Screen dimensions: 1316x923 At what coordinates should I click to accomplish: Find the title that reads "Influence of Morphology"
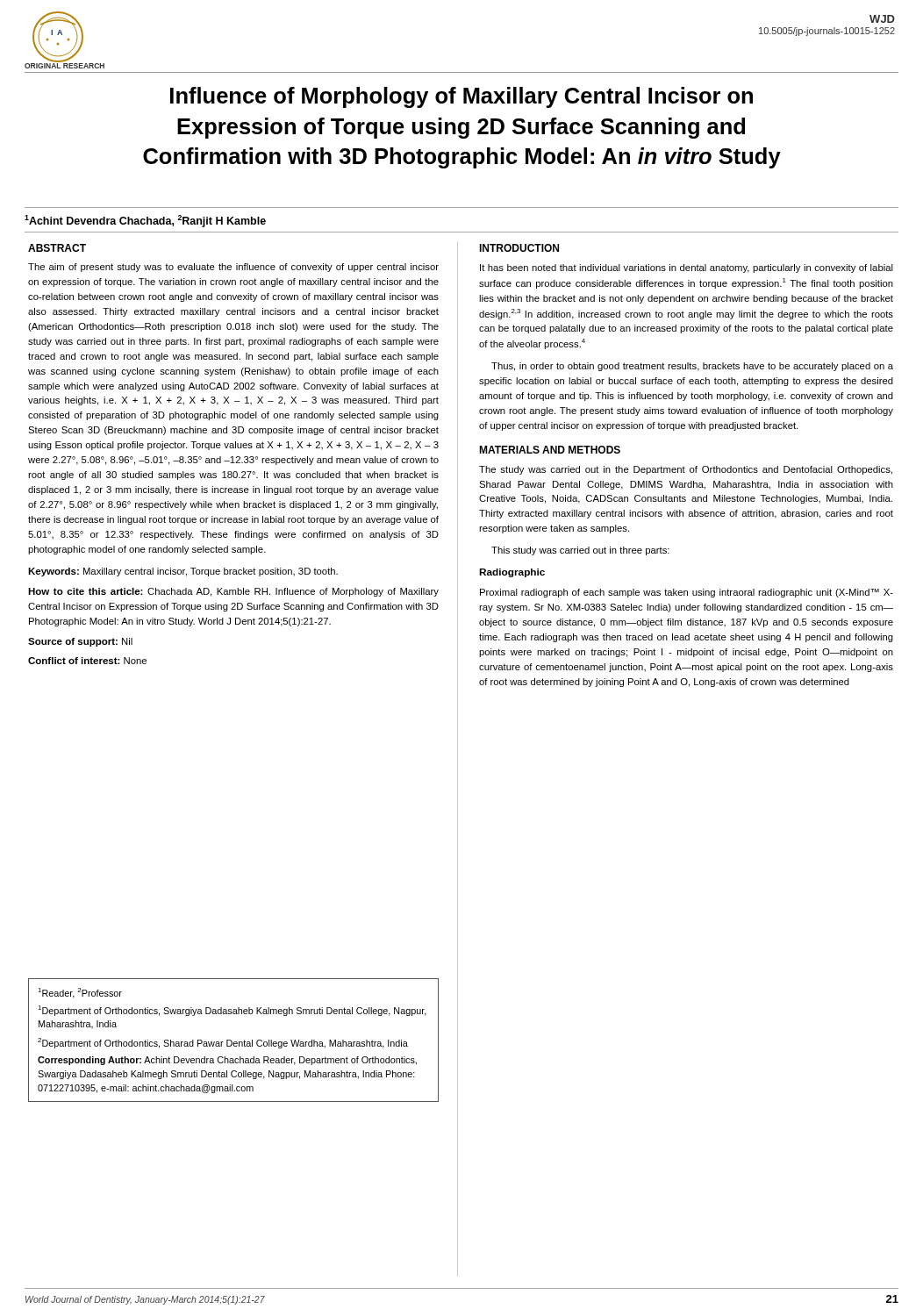click(462, 126)
